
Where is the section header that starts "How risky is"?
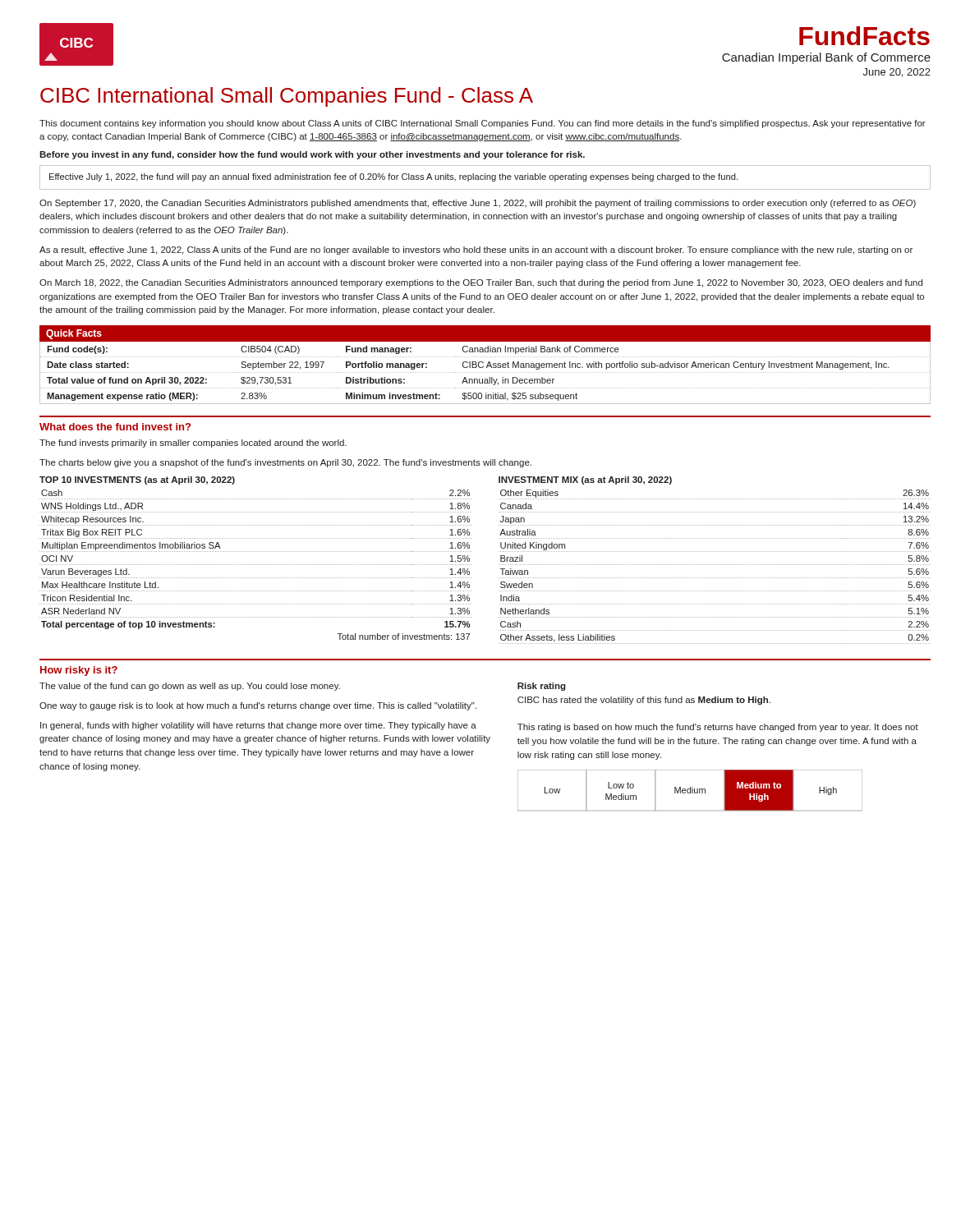tap(79, 670)
